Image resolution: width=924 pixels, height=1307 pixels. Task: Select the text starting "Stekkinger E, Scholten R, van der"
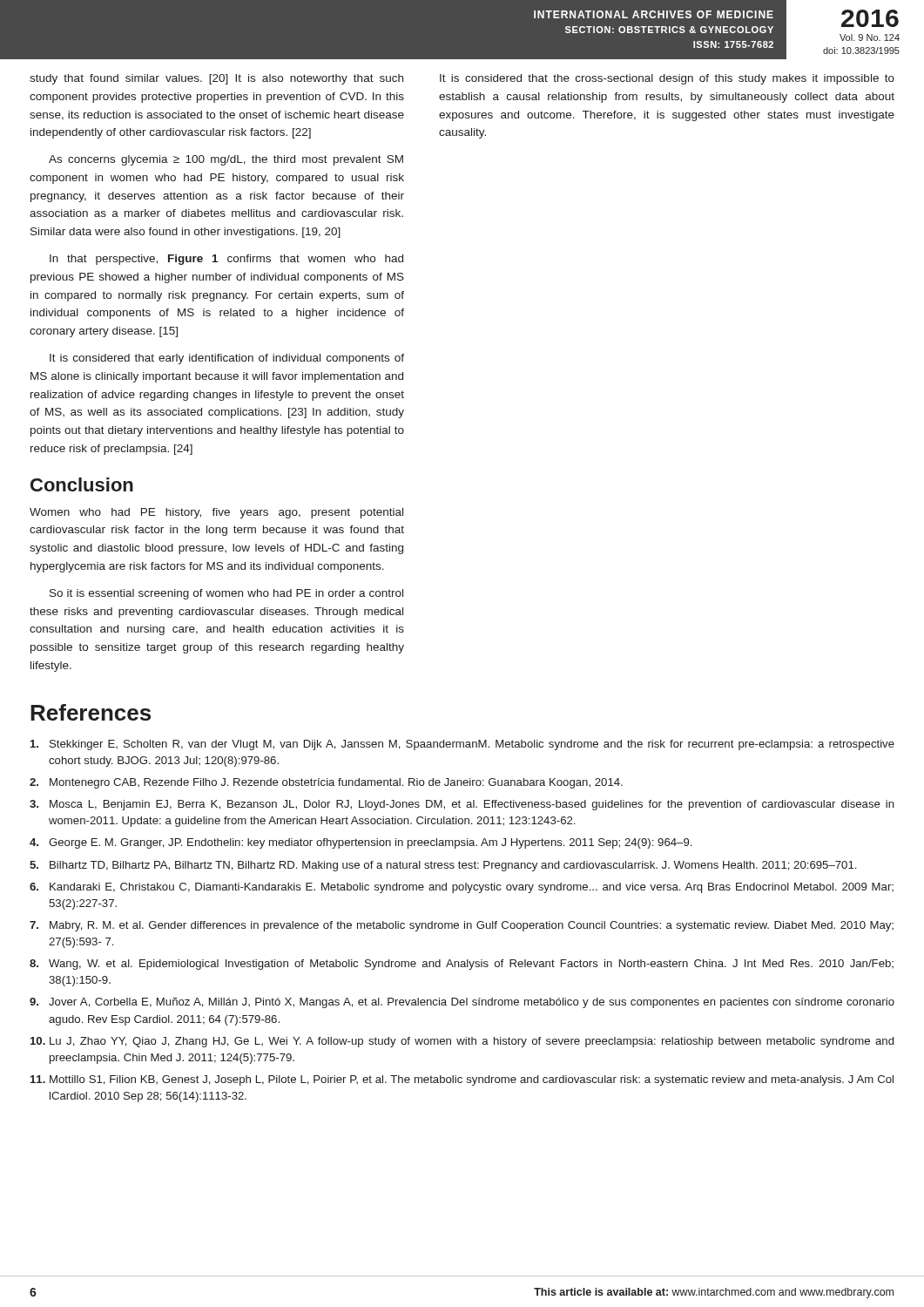(x=462, y=752)
